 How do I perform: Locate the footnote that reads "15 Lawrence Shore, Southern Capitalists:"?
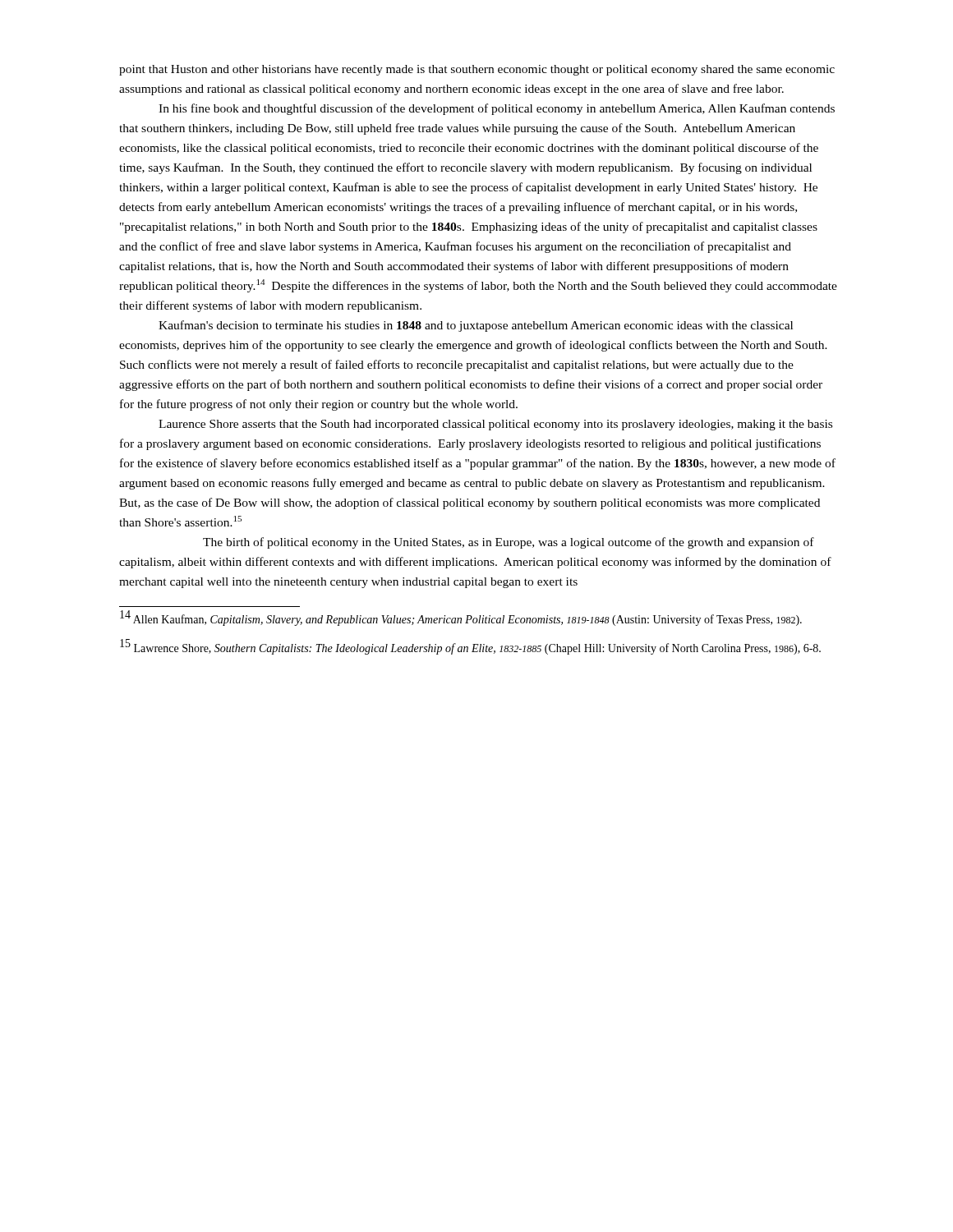tap(470, 647)
